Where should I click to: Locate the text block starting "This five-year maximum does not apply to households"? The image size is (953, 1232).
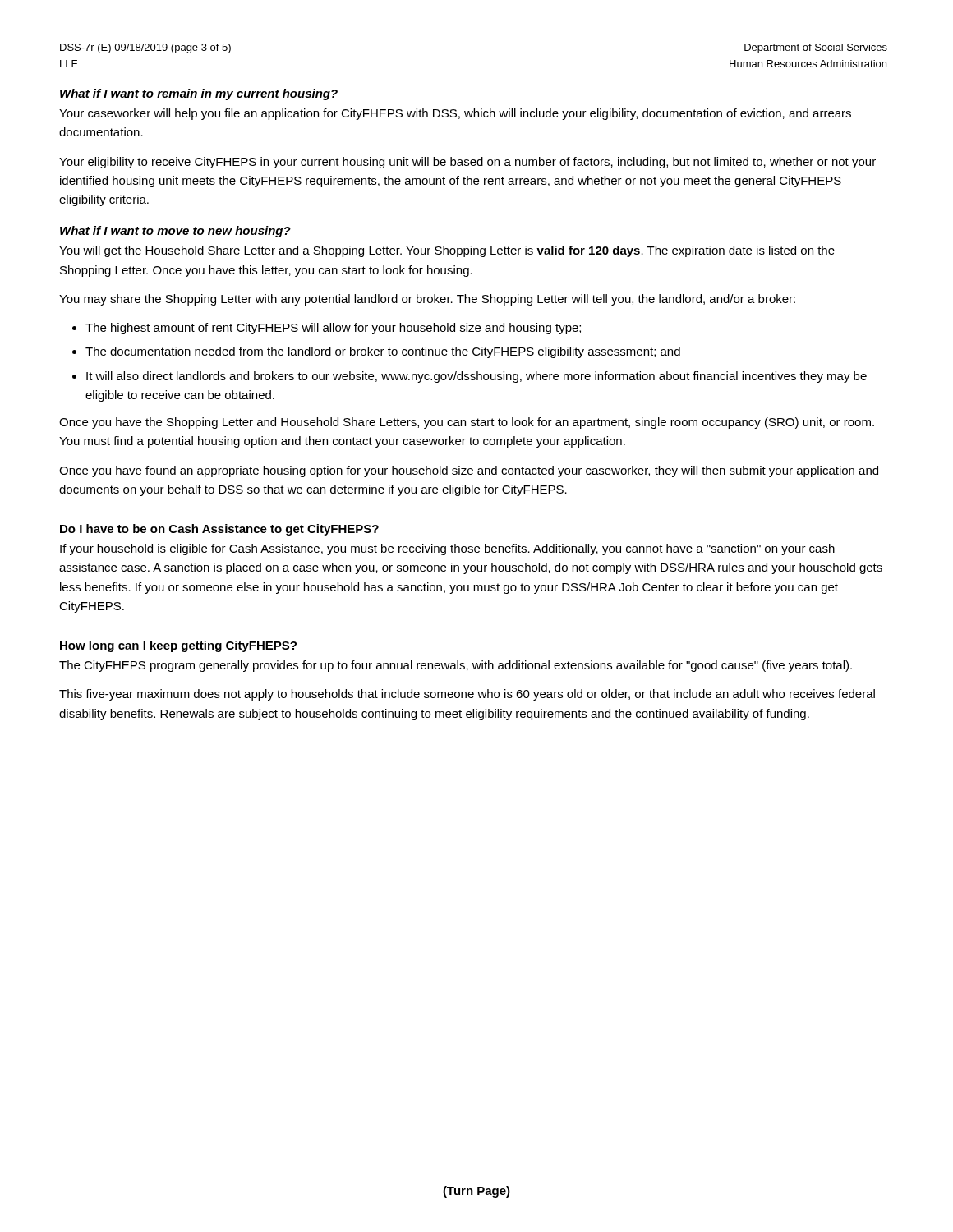(x=467, y=703)
